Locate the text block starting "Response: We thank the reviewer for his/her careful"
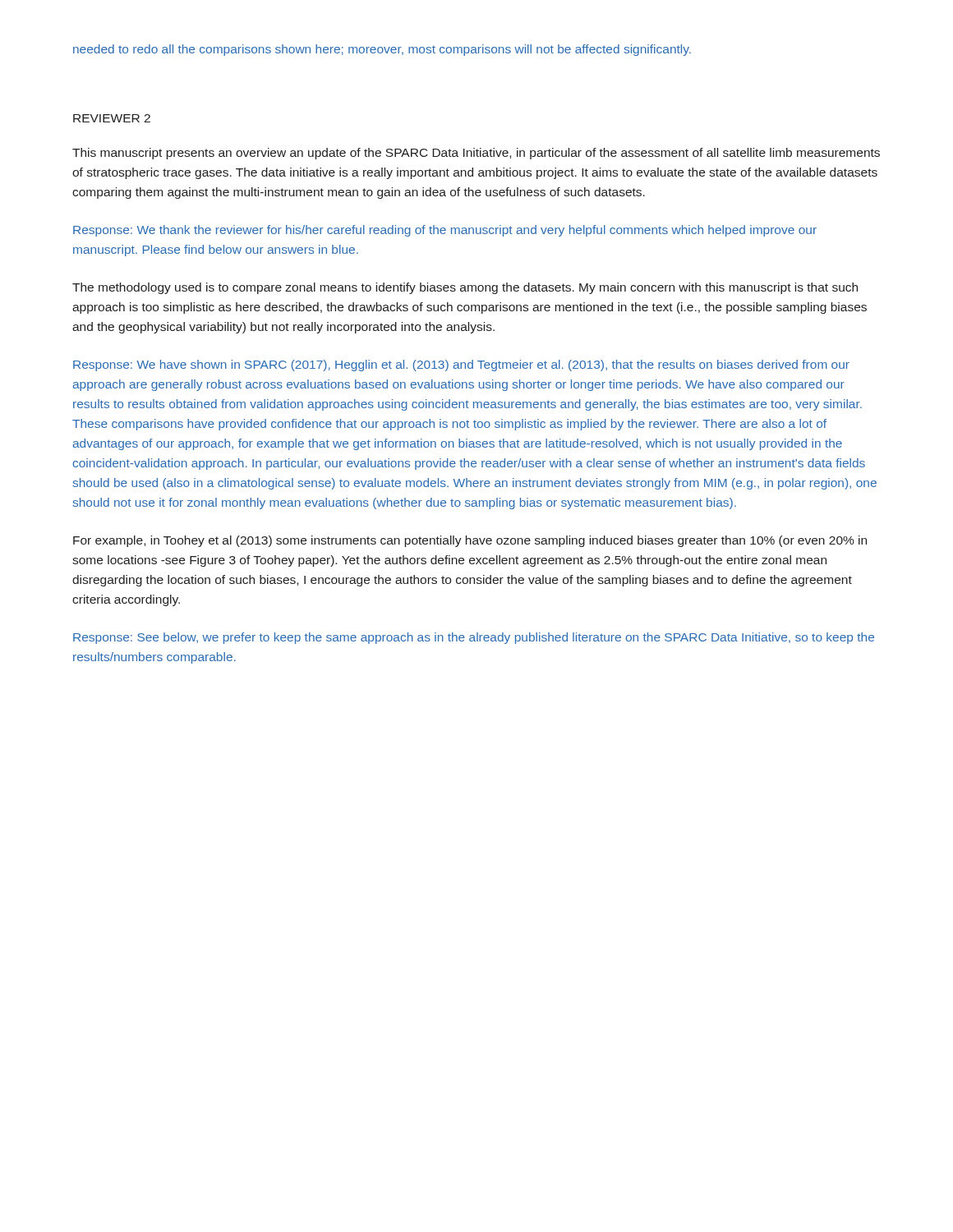Screen dimensions: 1232x953 click(x=445, y=240)
